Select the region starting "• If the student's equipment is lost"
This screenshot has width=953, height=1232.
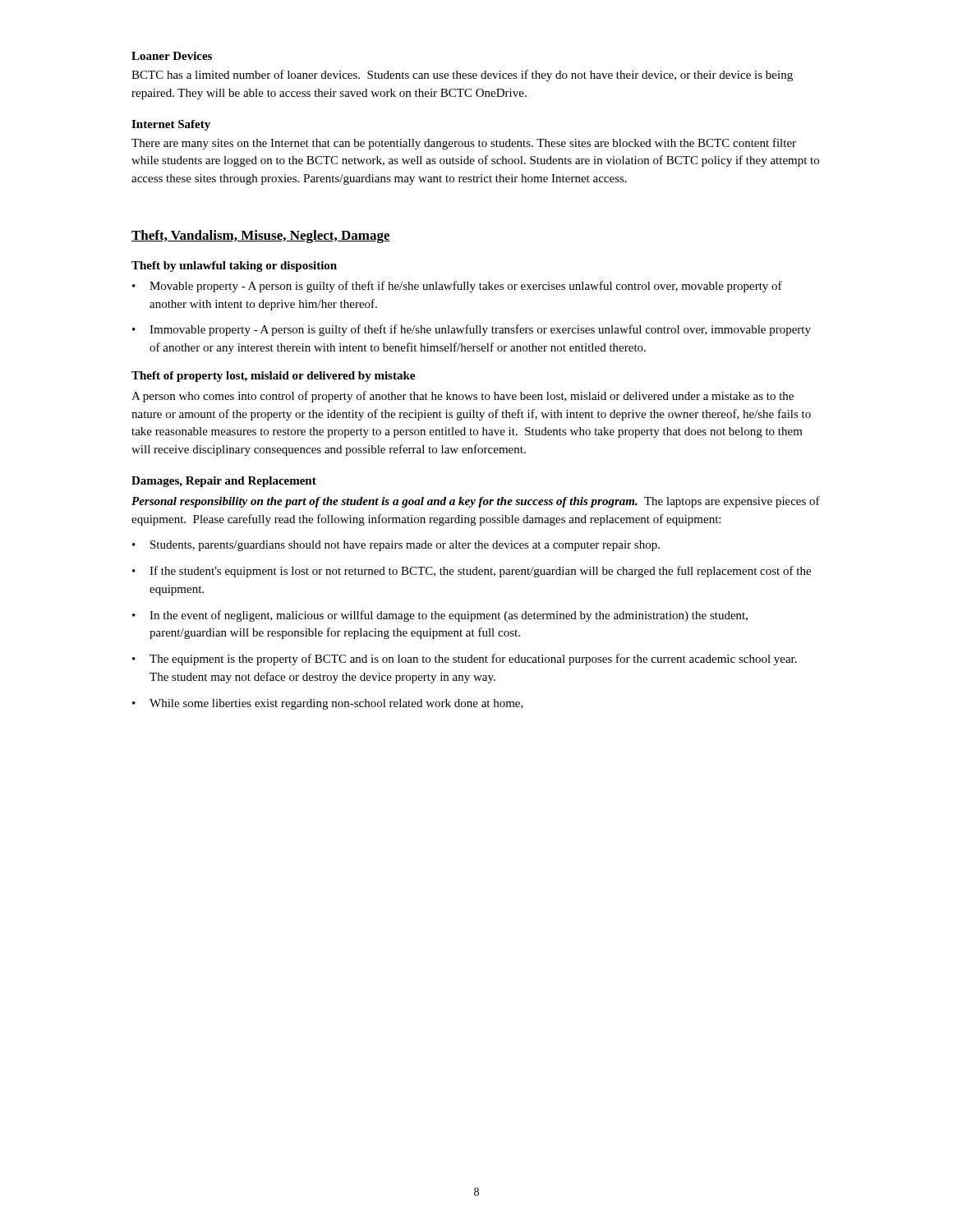(x=476, y=581)
